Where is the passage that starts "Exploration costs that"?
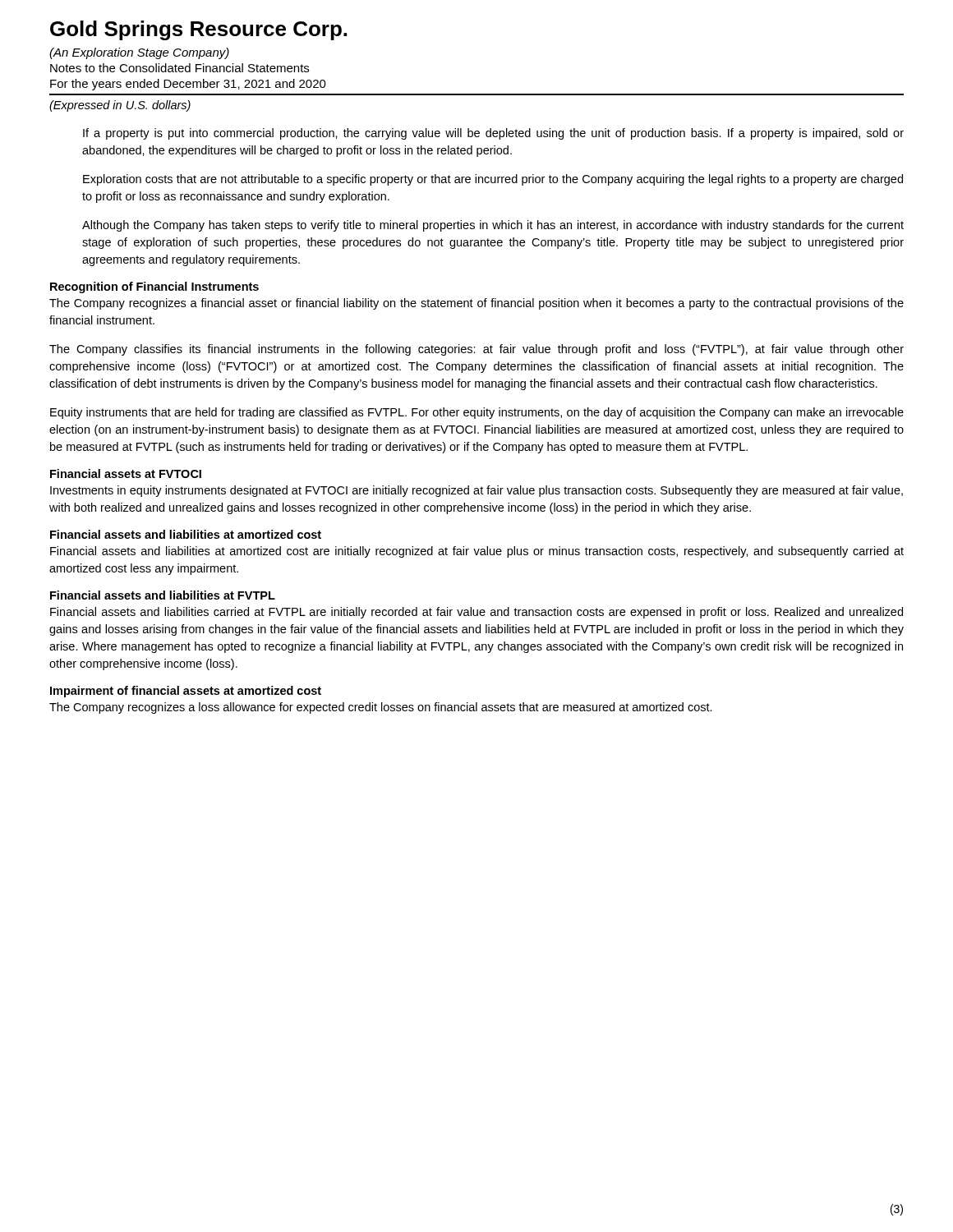 493,188
